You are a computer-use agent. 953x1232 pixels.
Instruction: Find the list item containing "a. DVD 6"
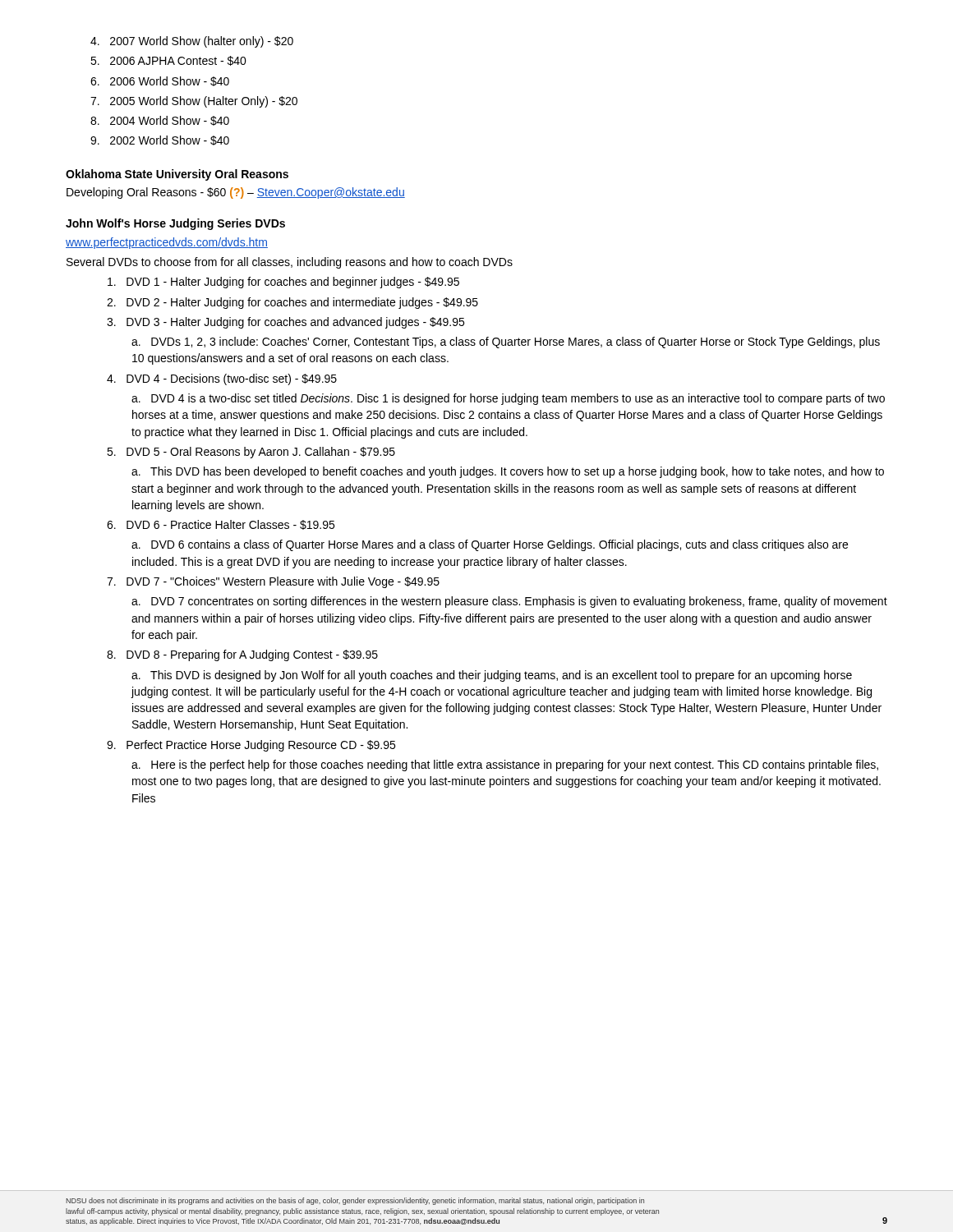click(490, 553)
